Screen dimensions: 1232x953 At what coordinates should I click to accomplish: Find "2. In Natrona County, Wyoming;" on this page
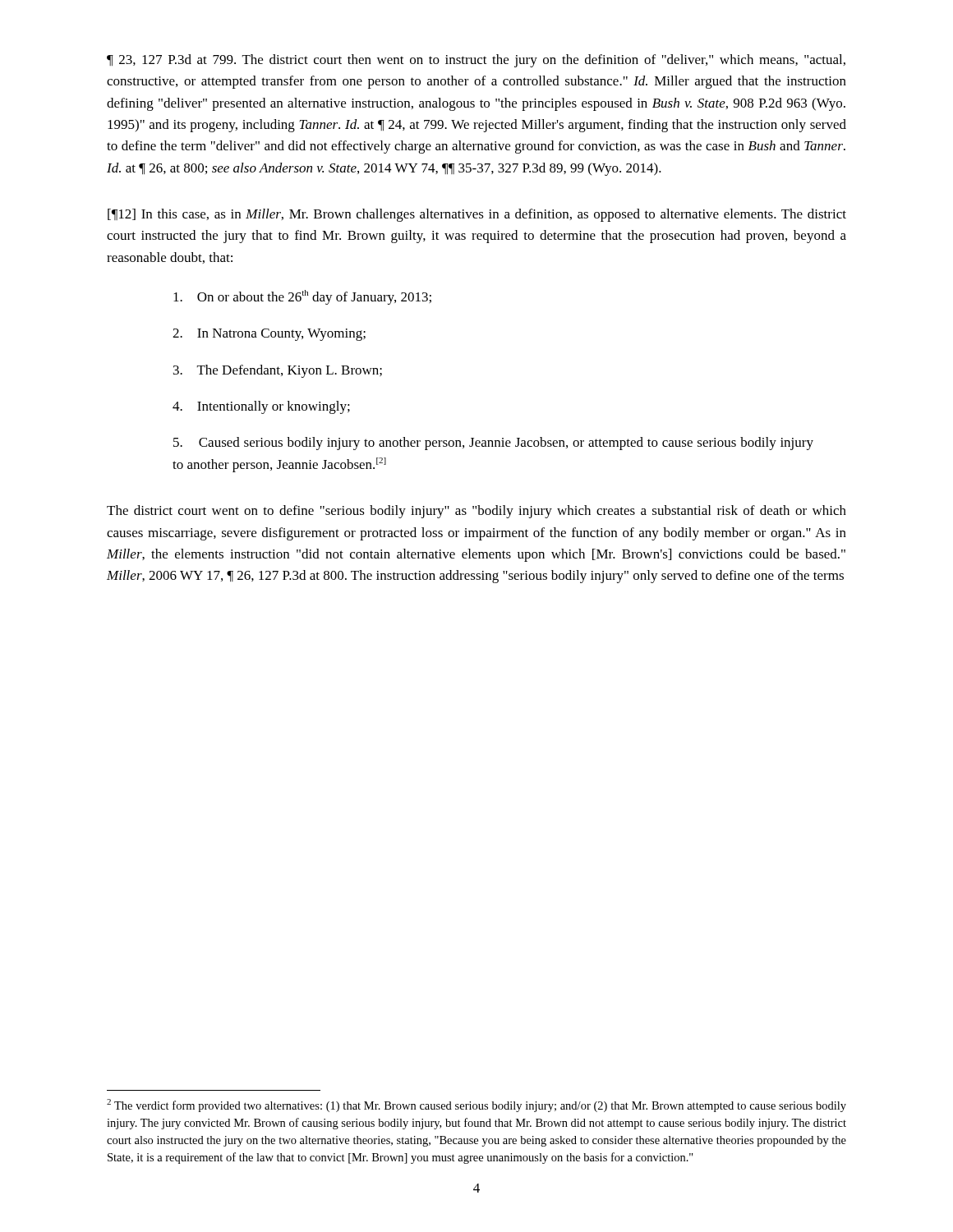click(x=269, y=333)
